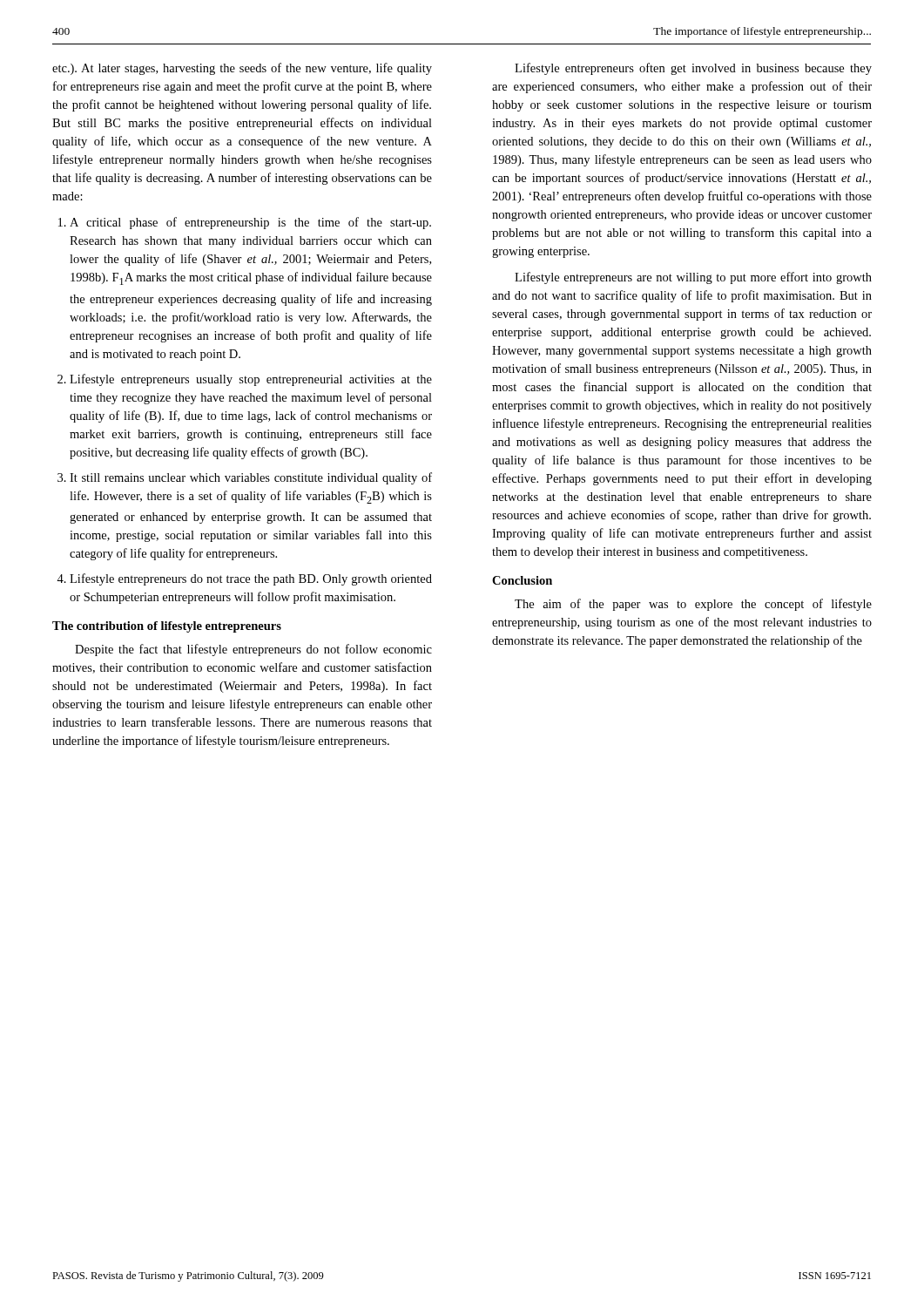The height and width of the screenshot is (1307, 924).
Task: Locate the block of text that opens with "Despite the fact"
Action: coord(242,696)
